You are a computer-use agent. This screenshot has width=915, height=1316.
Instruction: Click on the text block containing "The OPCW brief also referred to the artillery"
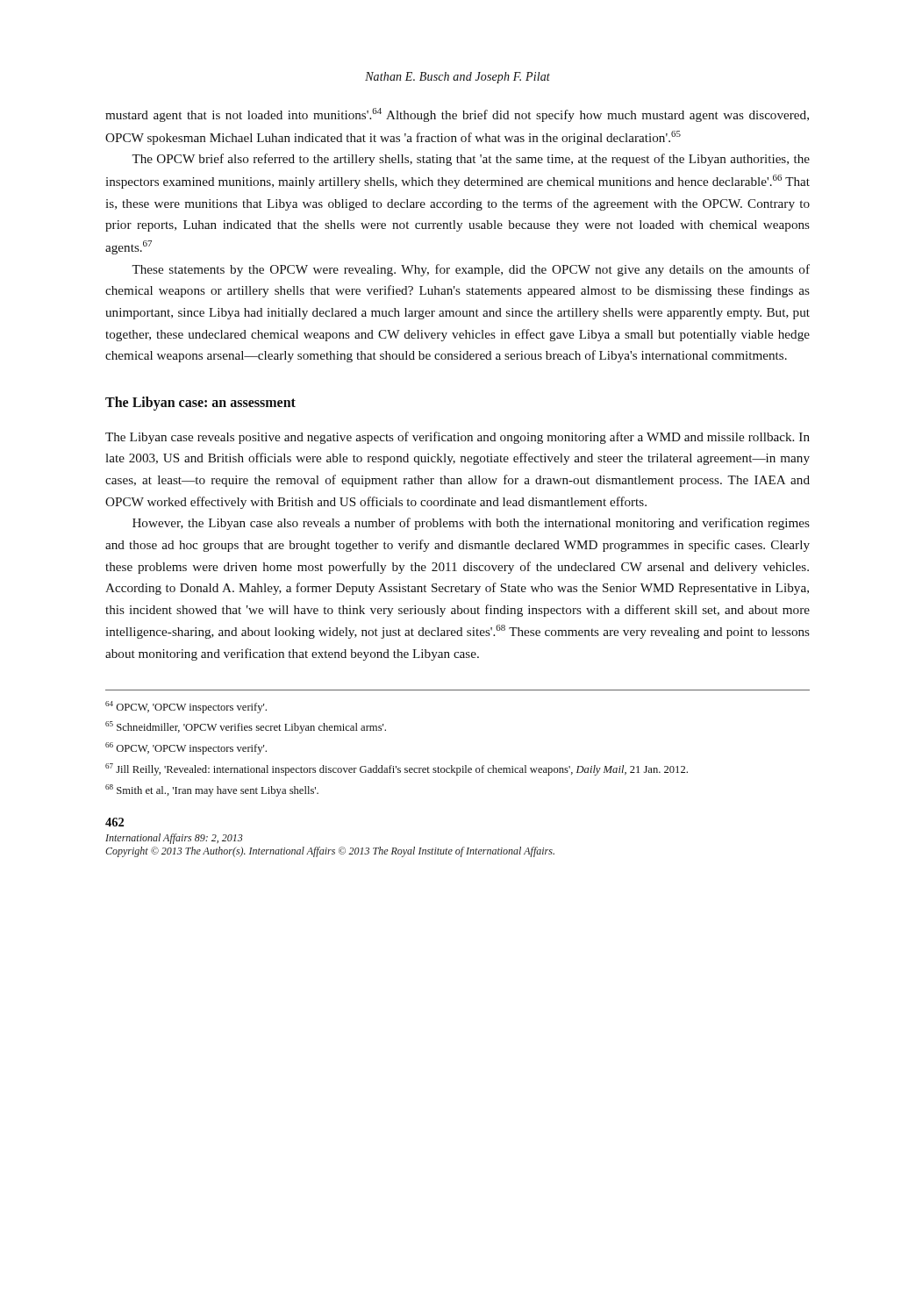click(458, 204)
